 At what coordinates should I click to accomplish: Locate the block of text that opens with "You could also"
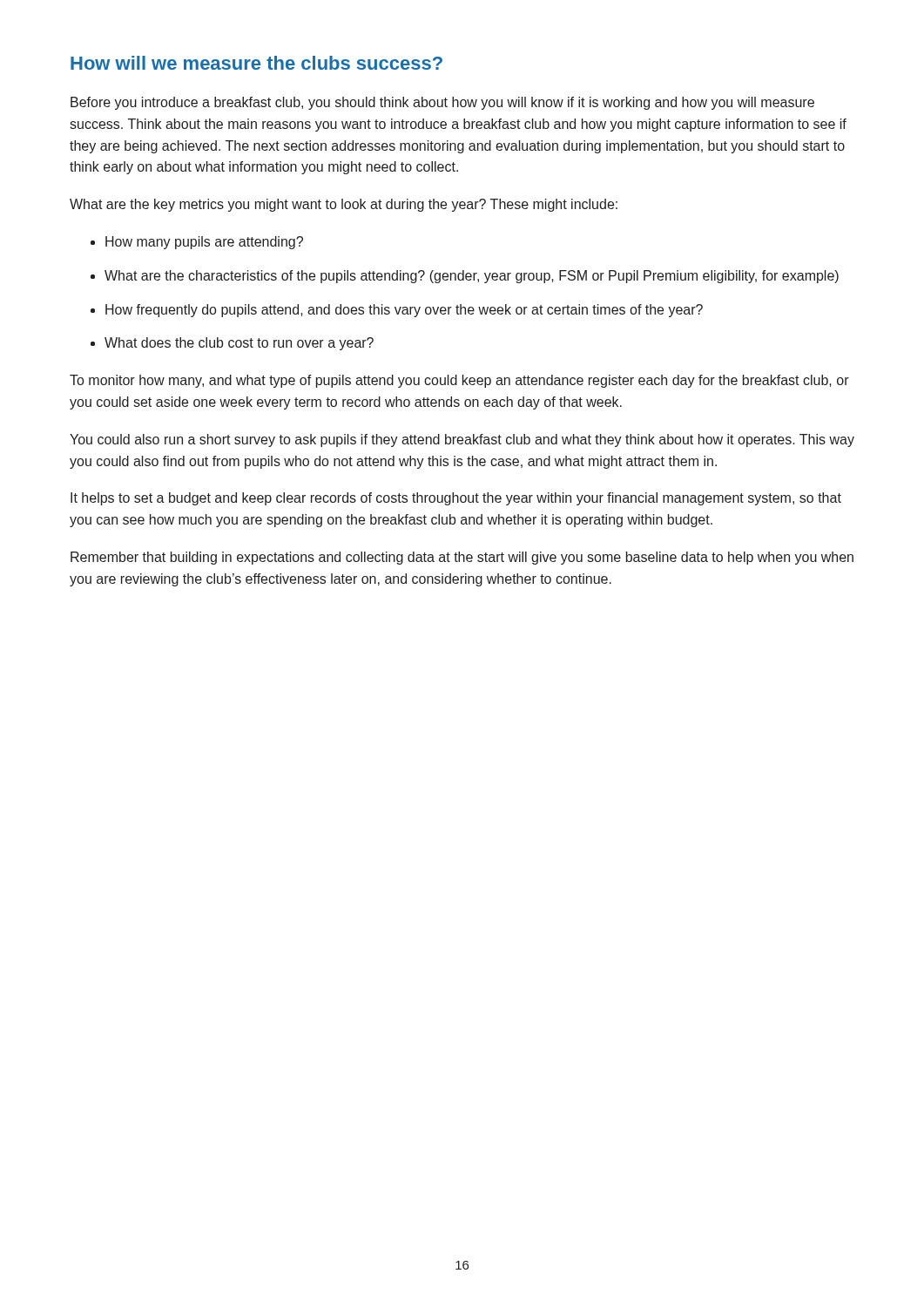462,451
